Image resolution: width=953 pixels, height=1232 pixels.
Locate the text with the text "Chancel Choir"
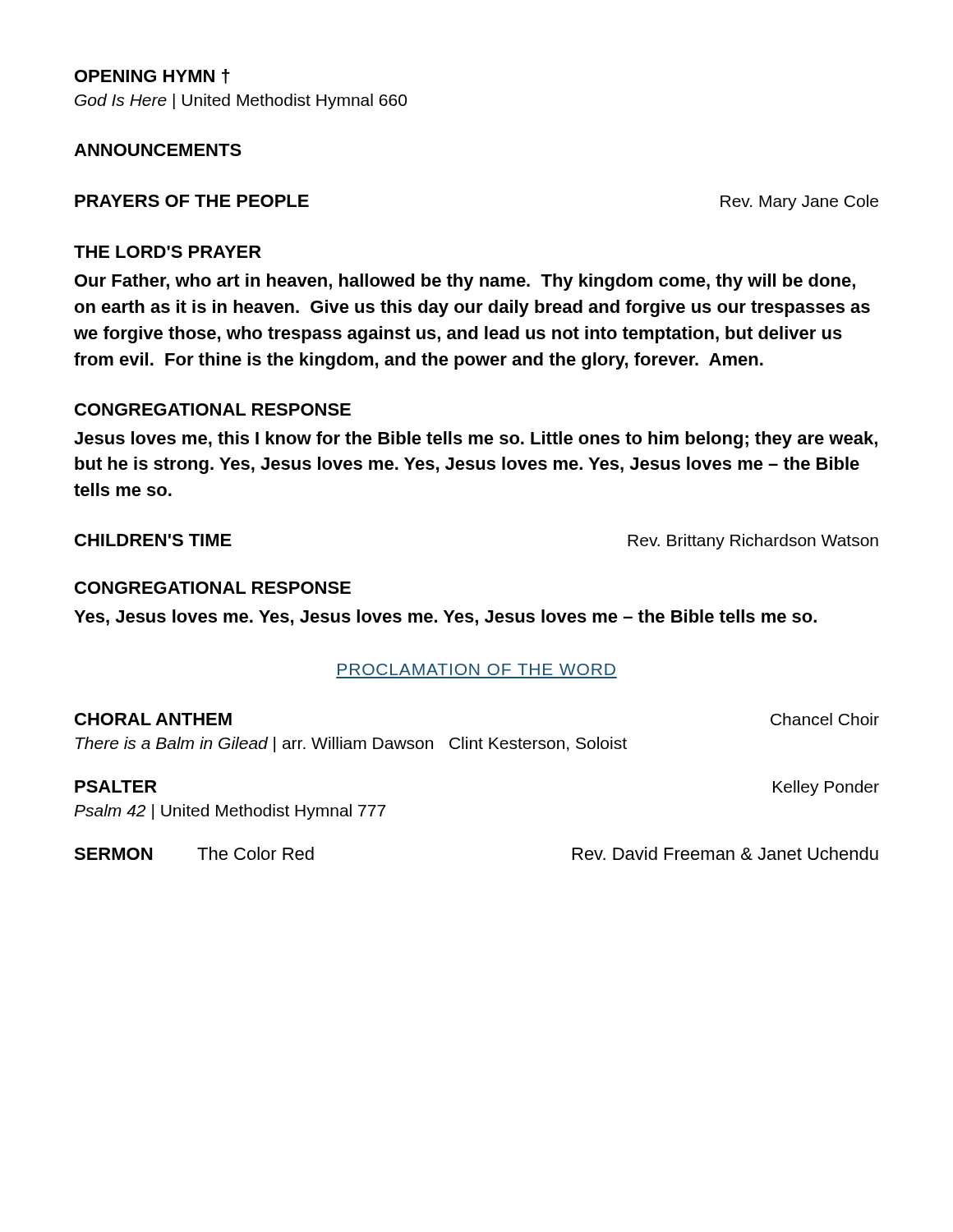[824, 719]
